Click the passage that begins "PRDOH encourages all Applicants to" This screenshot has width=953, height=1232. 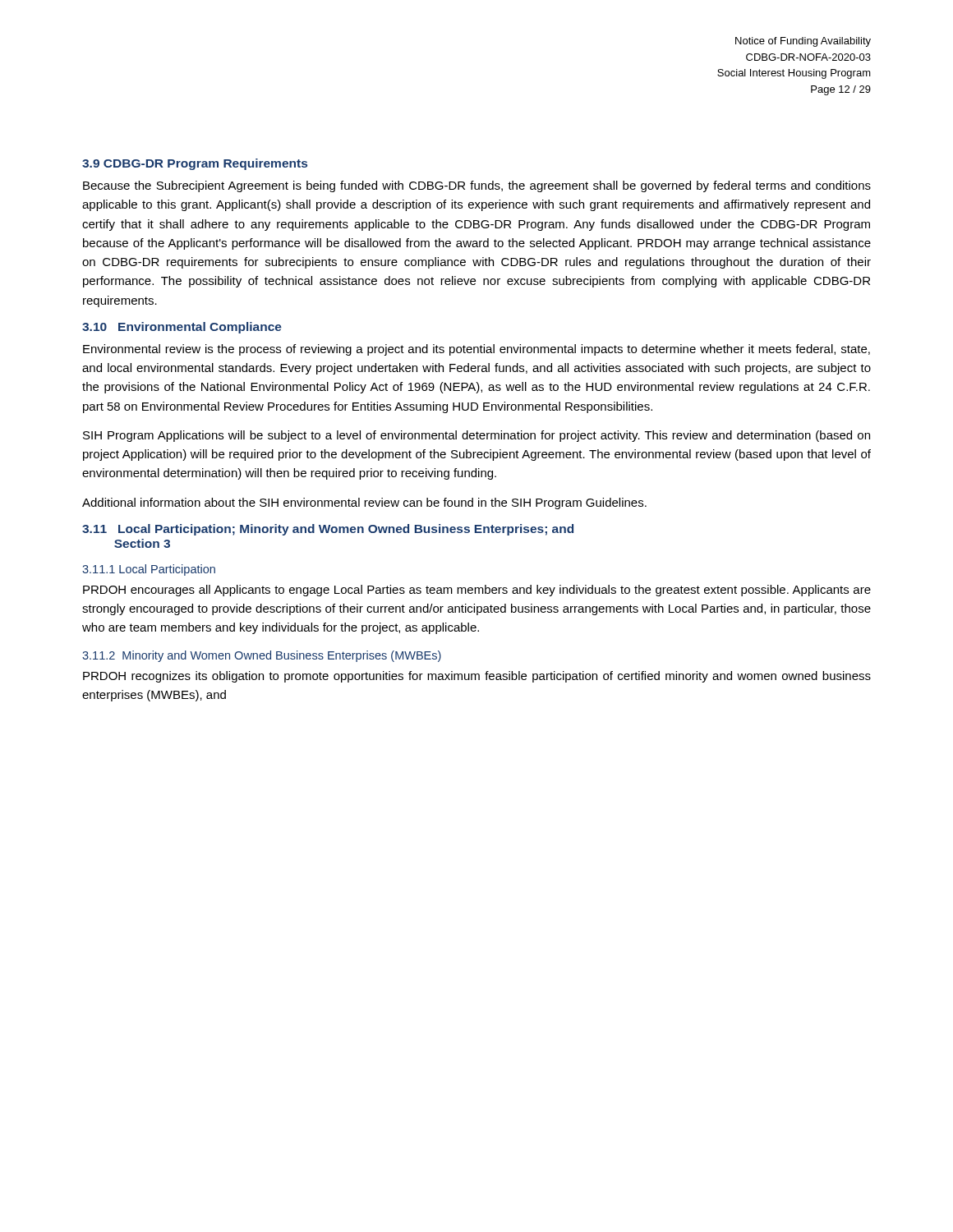pos(476,608)
